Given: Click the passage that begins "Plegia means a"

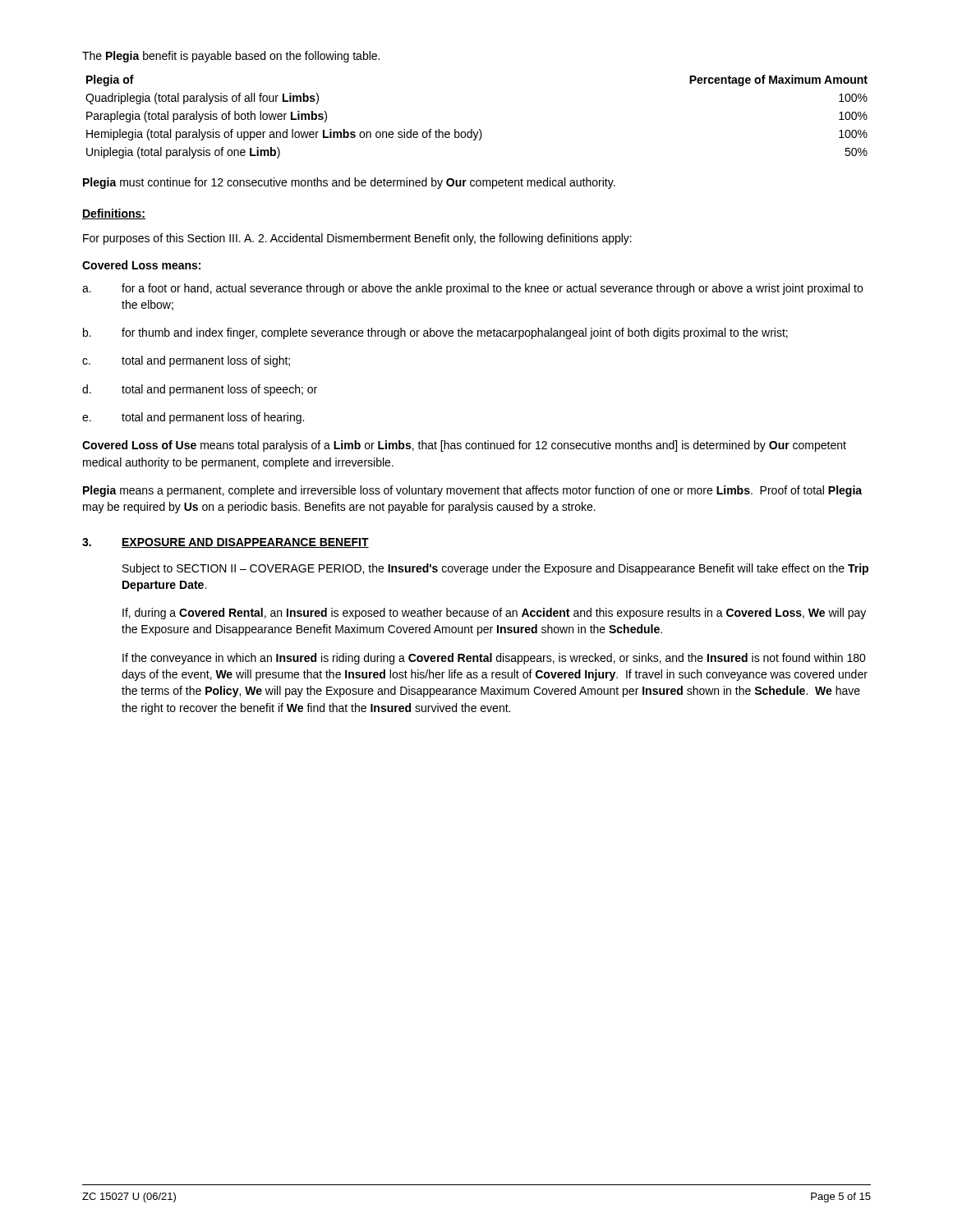Looking at the screenshot, I should [x=472, y=499].
